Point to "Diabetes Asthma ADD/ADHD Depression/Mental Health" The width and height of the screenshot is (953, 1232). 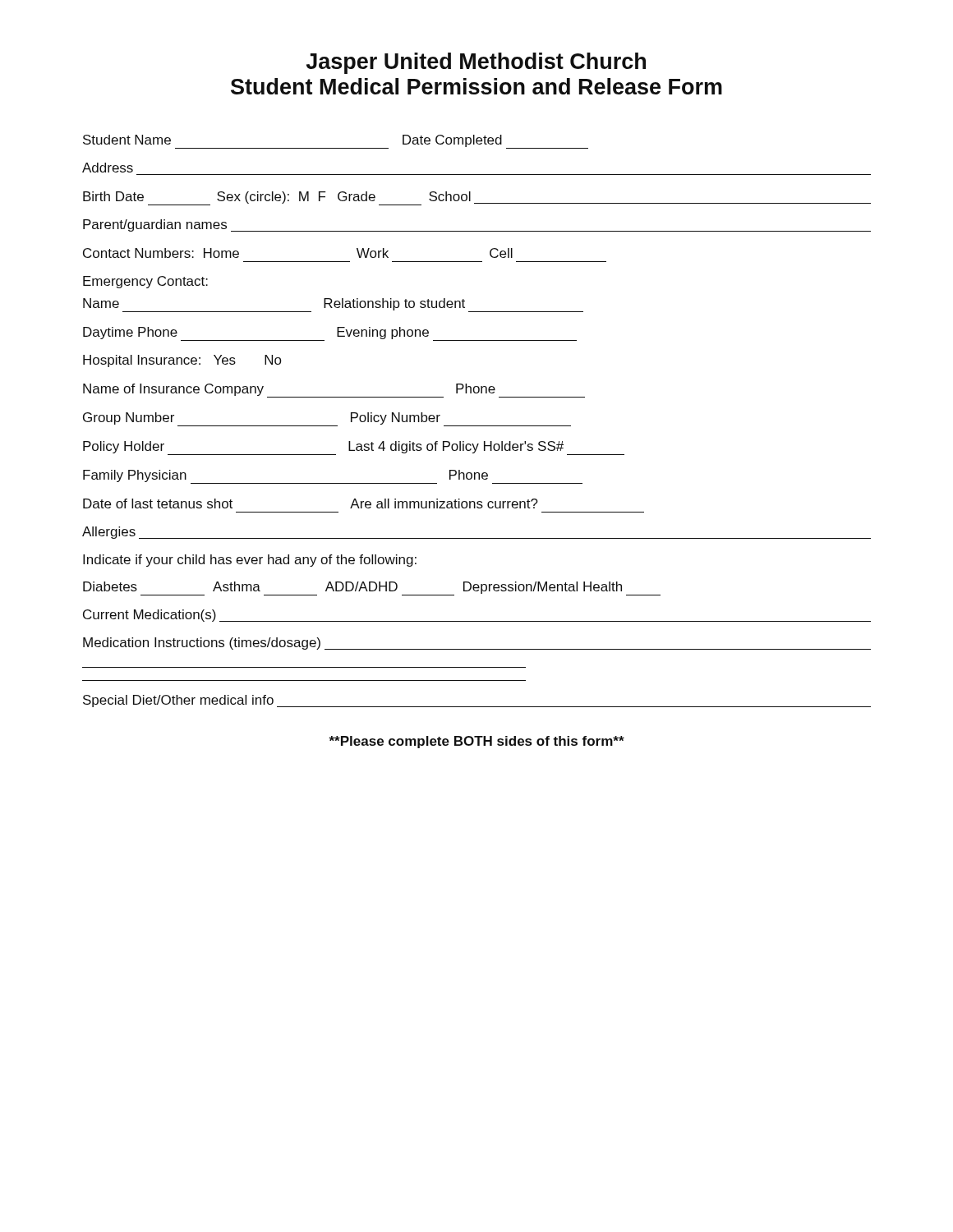point(371,587)
